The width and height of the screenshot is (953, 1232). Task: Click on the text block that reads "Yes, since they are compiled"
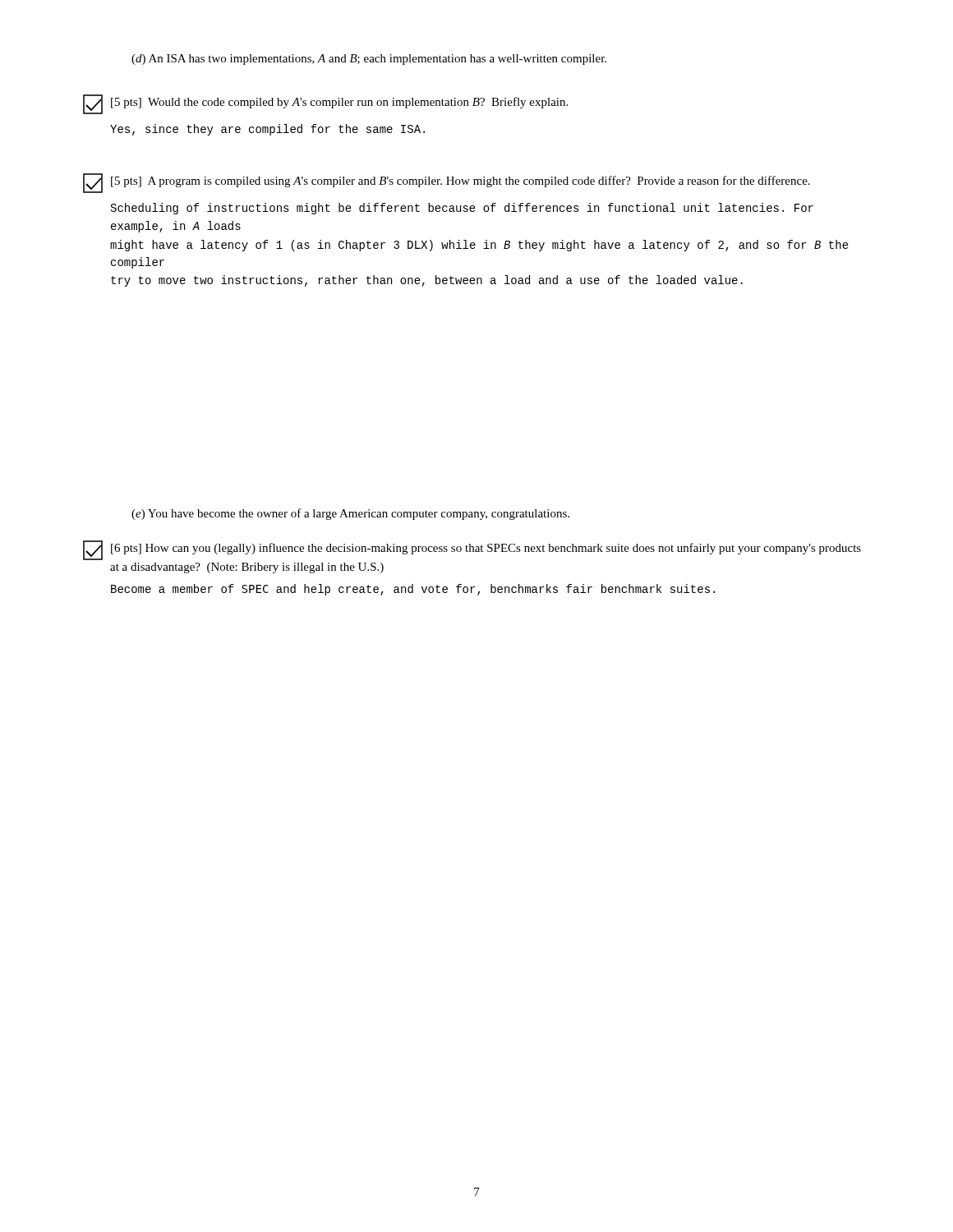pyautogui.click(x=269, y=129)
